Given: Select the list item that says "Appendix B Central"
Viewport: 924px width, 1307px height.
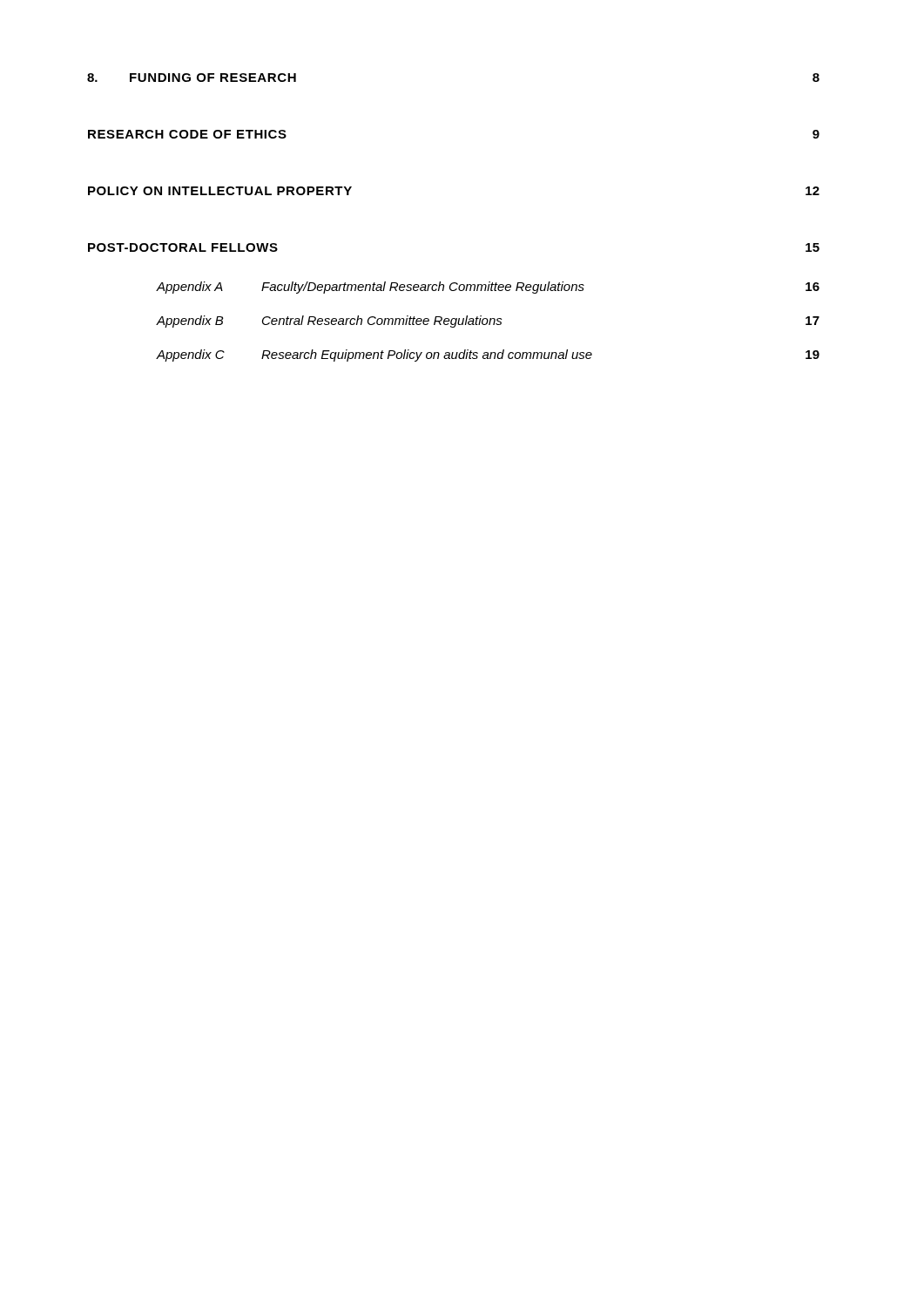Looking at the screenshot, I should 488,320.
